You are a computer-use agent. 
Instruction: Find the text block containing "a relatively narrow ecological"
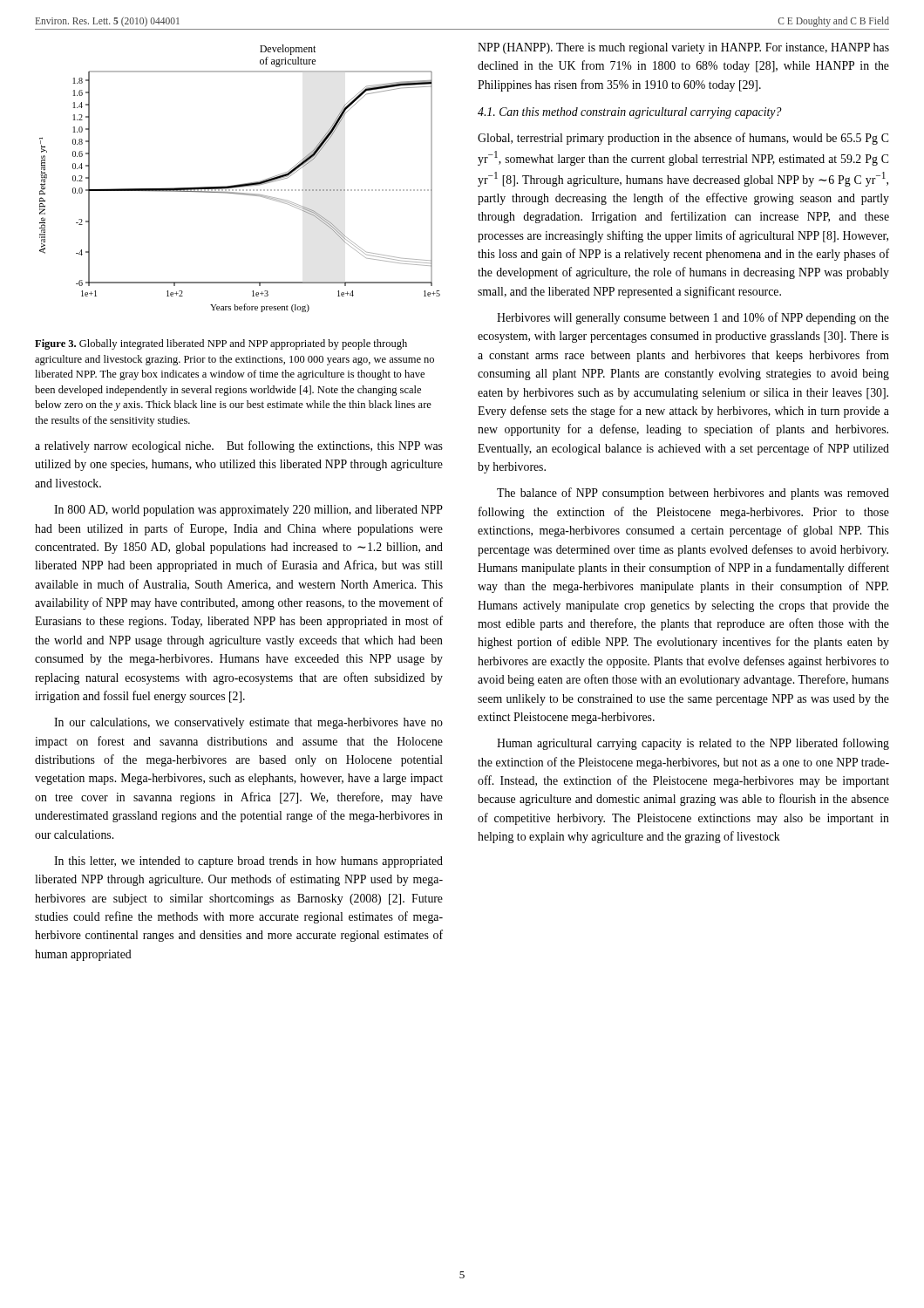coord(239,700)
